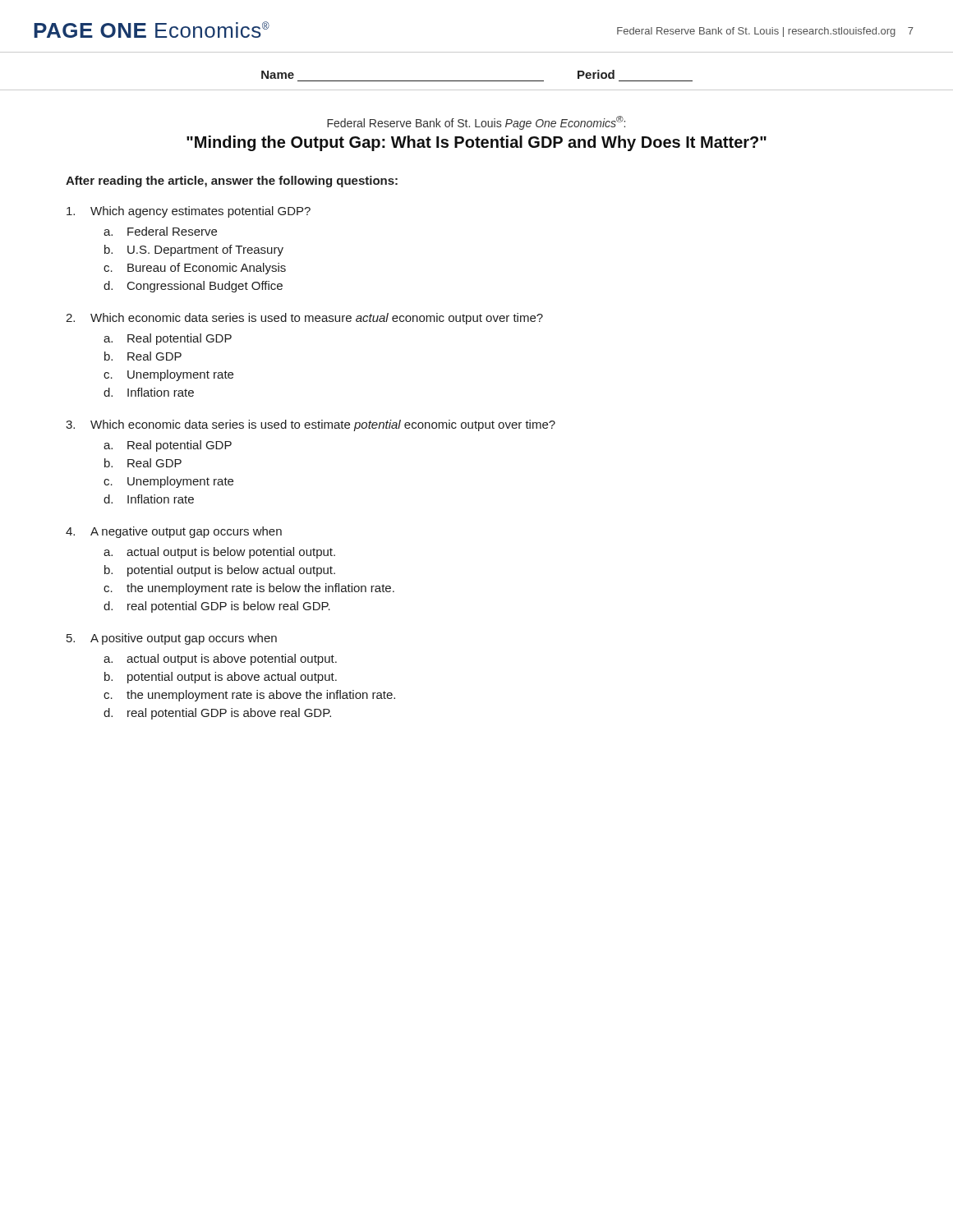Click the passage that begins "b.potential output is below actual"
This screenshot has height=1232, width=953.
click(220, 569)
